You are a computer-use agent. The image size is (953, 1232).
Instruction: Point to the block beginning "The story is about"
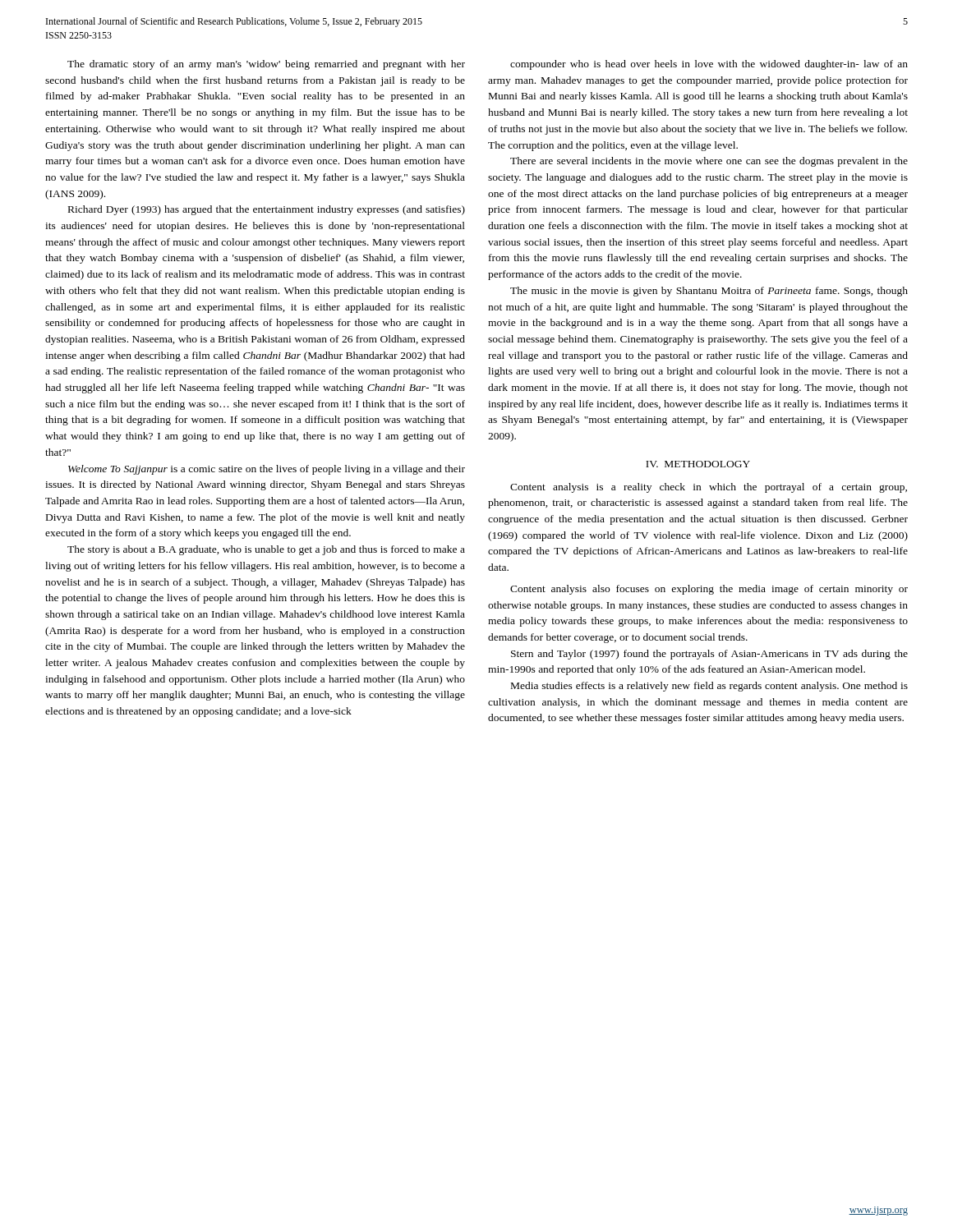click(x=255, y=630)
